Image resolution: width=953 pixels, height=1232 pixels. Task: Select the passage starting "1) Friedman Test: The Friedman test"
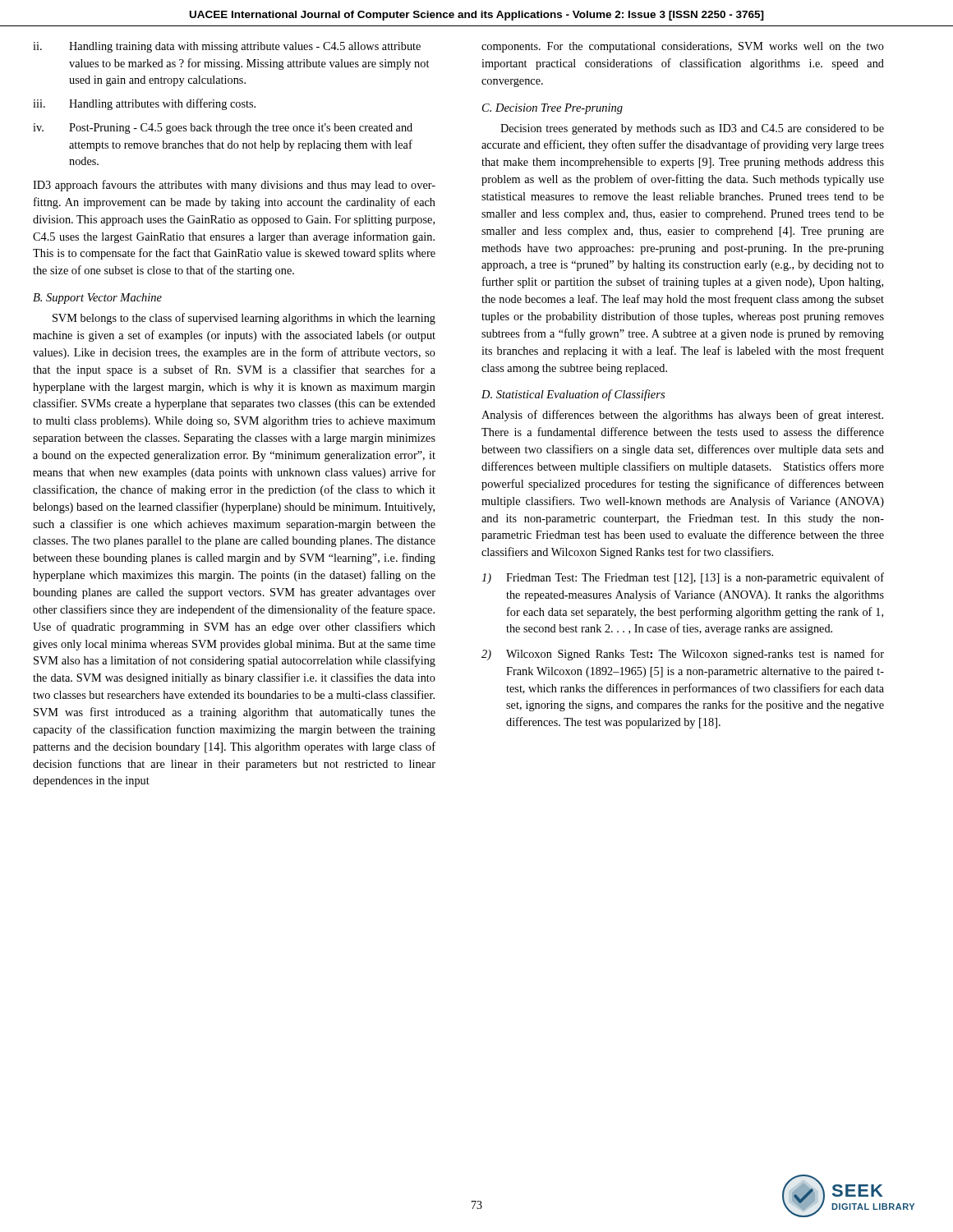point(683,603)
